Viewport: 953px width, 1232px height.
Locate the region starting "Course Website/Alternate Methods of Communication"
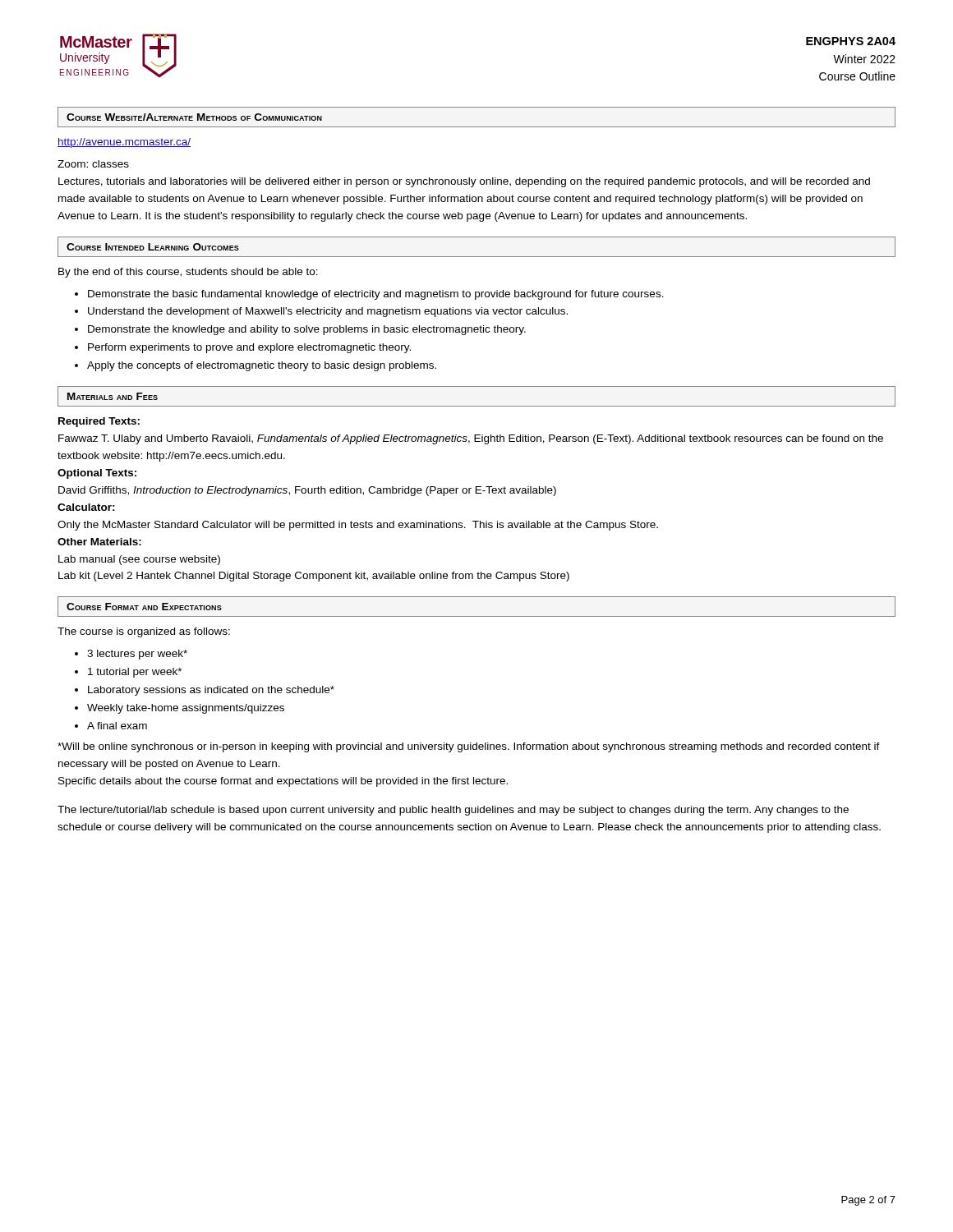[194, 117]
